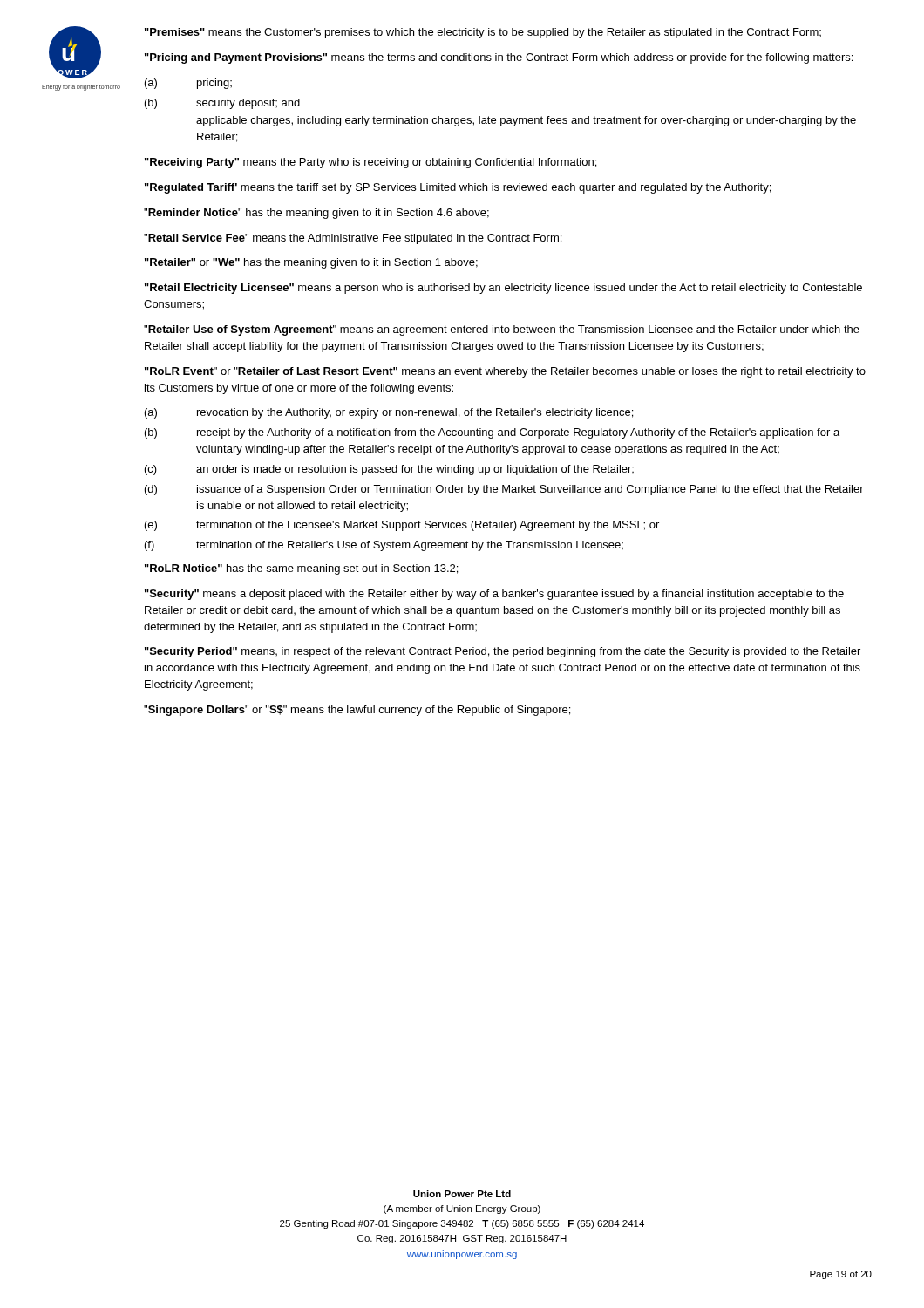The height and width of the screenshot is (1308, 924).
Task: Select the region starting ""RoLR Event" or "Retailer of Last Resort"
Action: [x=505, y=379]
